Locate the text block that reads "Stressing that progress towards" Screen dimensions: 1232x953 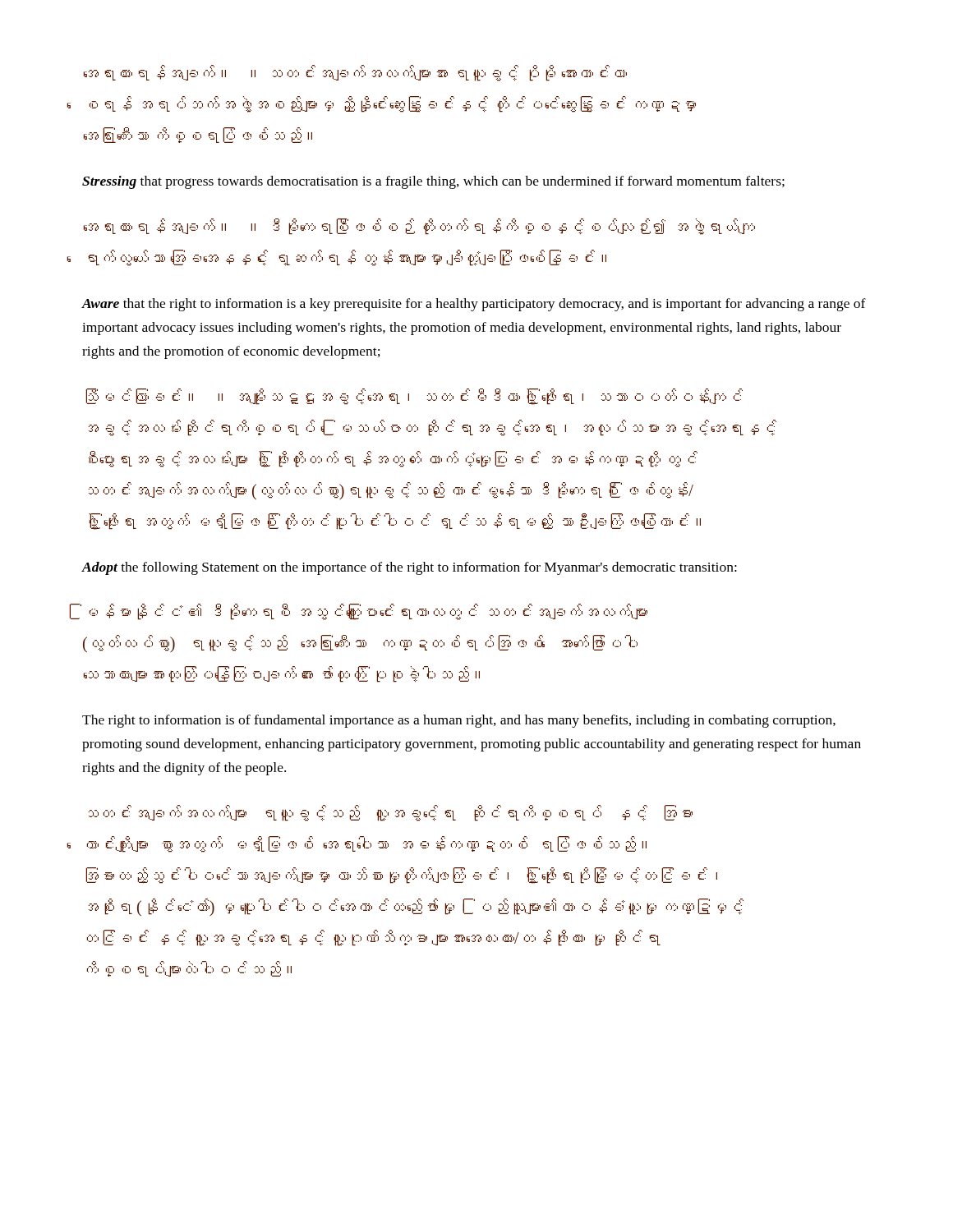tap(434, 181)
